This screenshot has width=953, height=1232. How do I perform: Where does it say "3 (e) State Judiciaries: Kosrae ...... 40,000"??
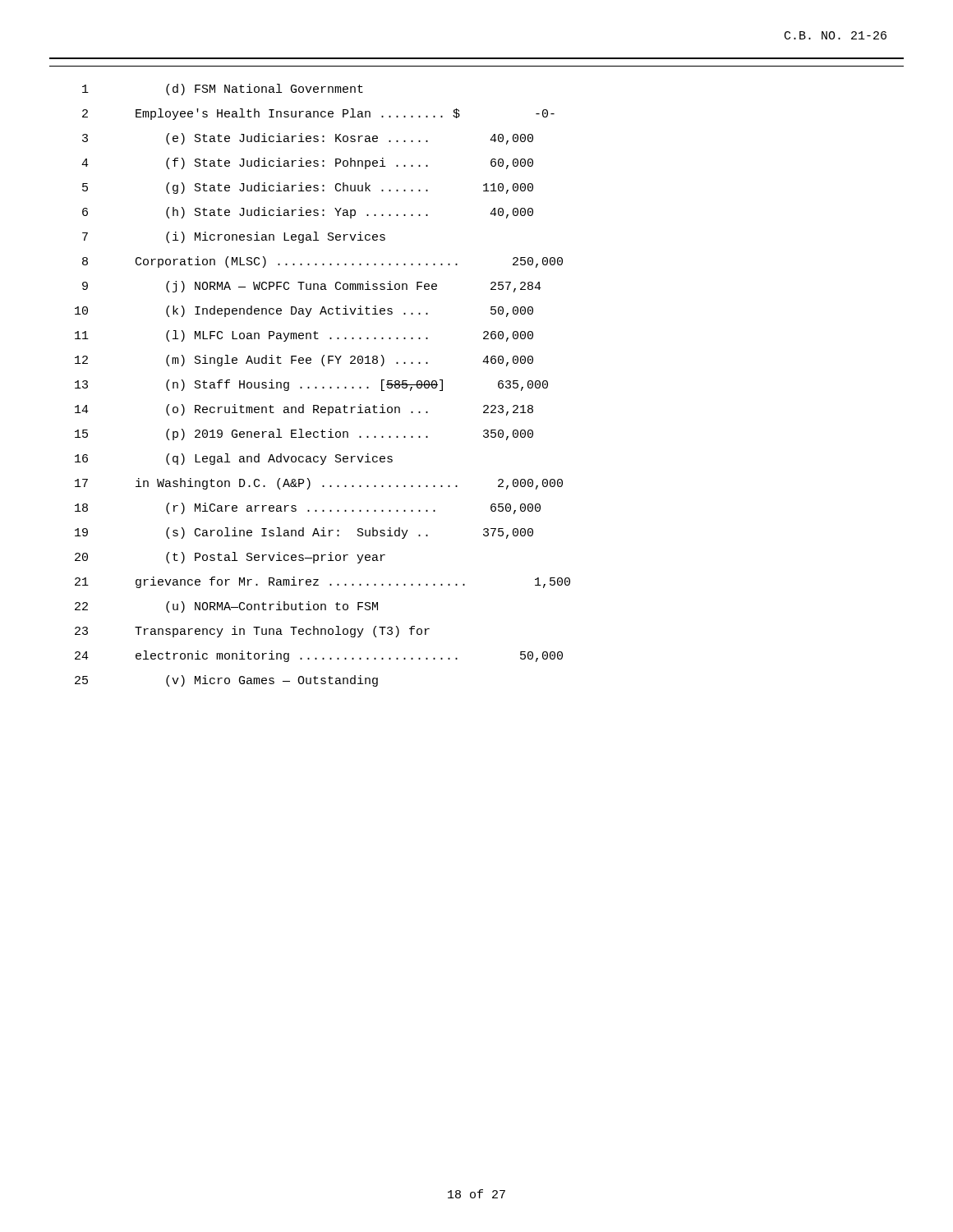(x=308, y=139)
